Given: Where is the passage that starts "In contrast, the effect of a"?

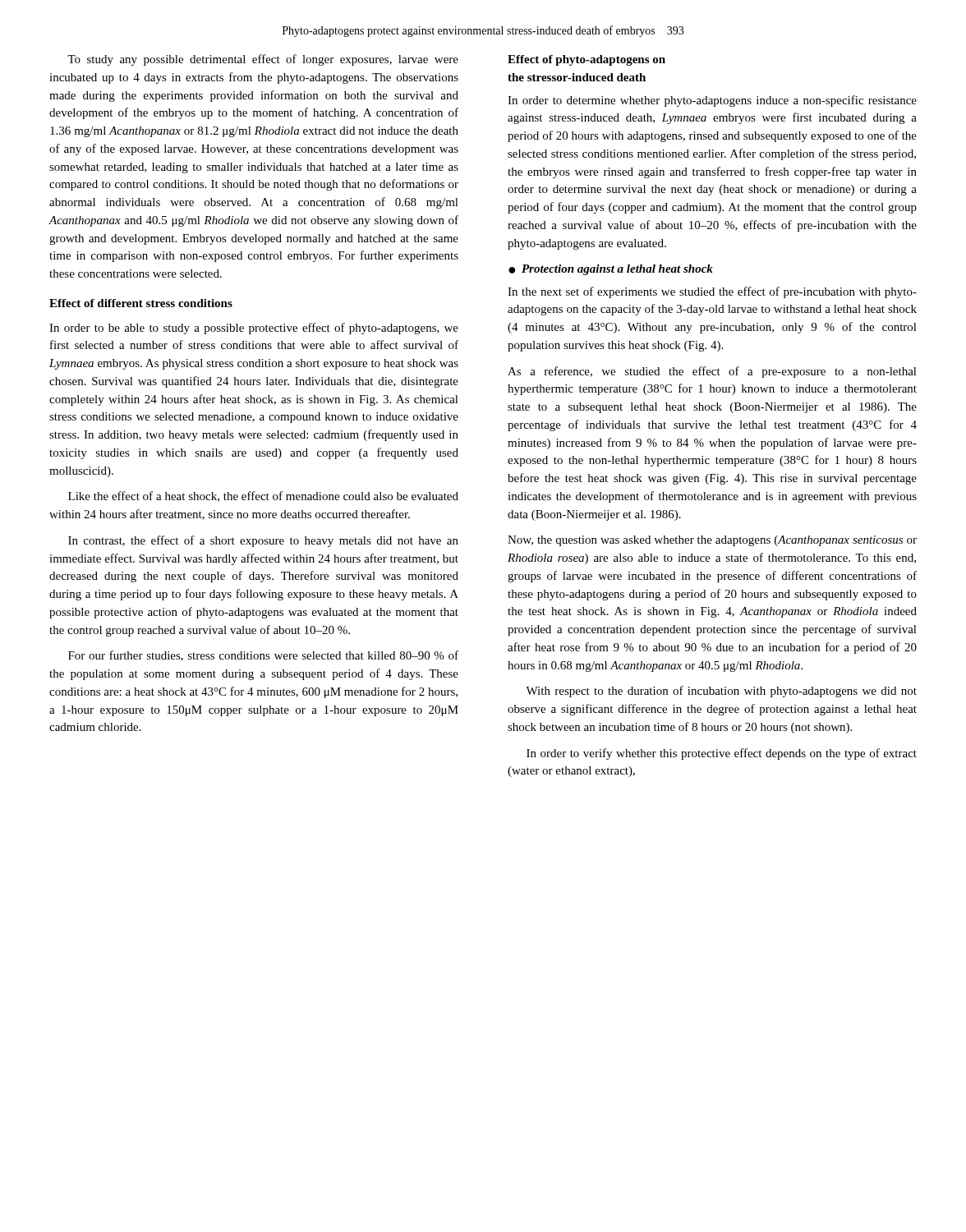Looking at the screenshot, I should (x=254, y=586).
